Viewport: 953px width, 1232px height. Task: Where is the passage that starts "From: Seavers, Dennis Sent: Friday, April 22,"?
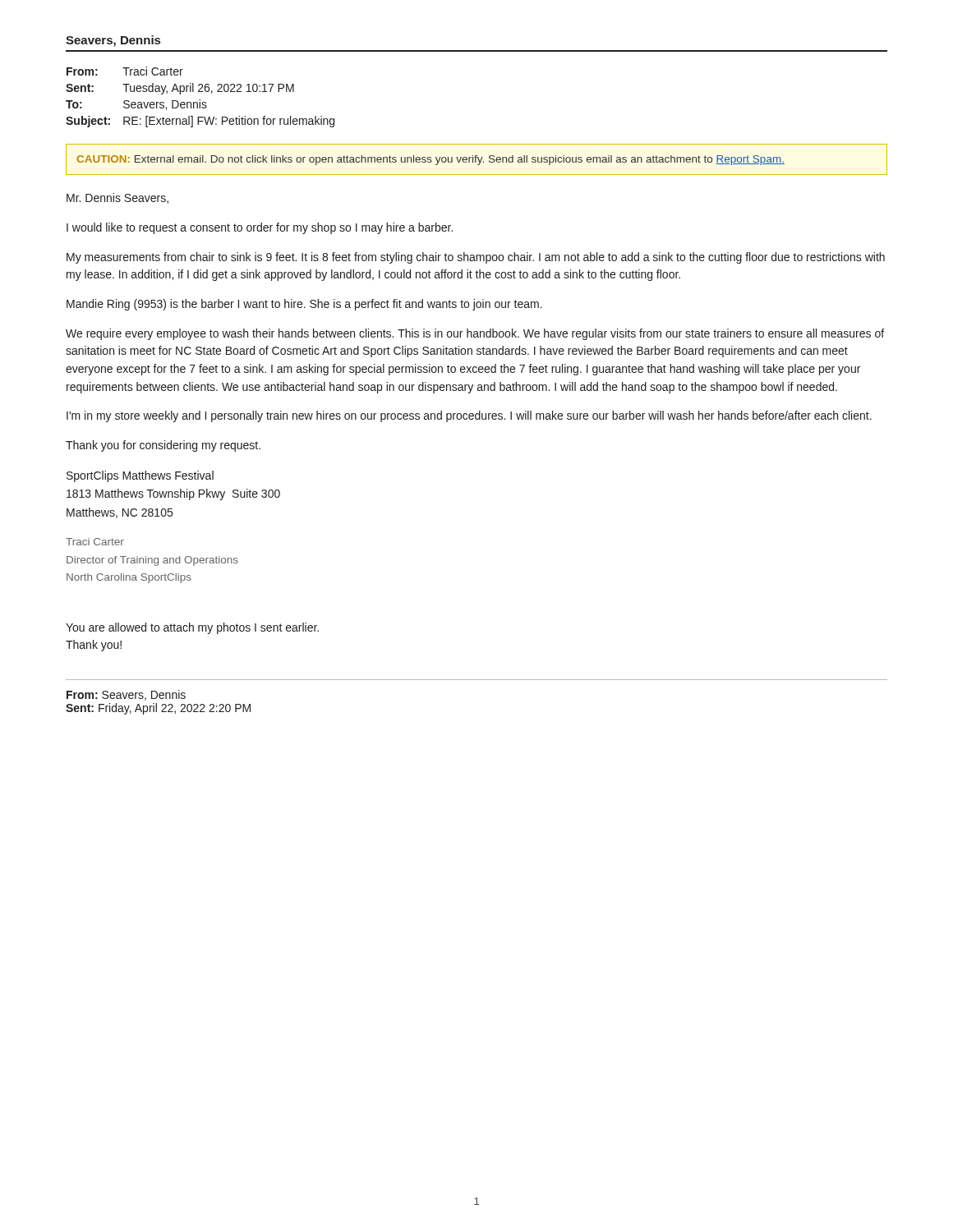[159, 702]
